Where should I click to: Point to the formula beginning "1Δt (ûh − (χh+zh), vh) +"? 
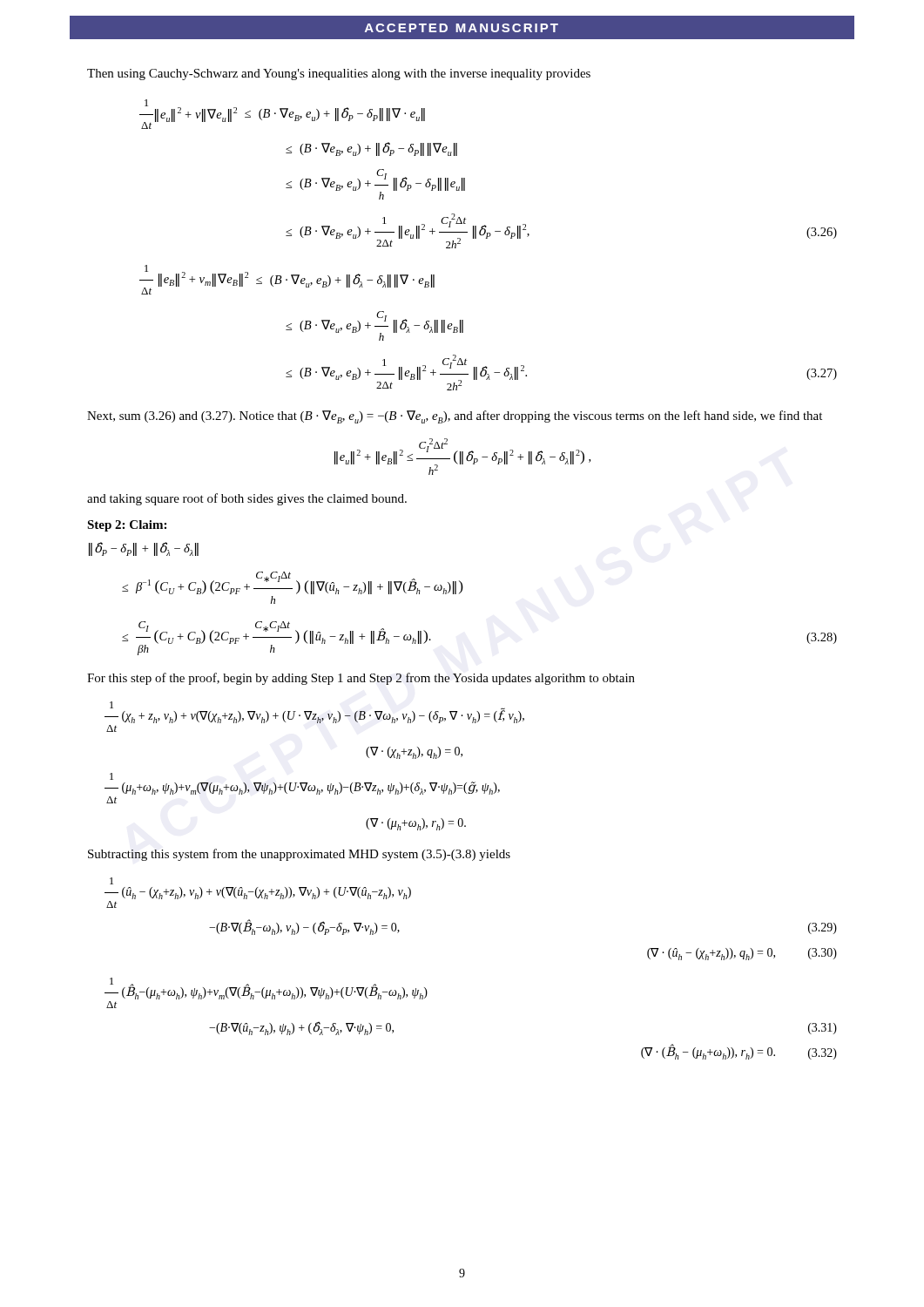(111, 881)
